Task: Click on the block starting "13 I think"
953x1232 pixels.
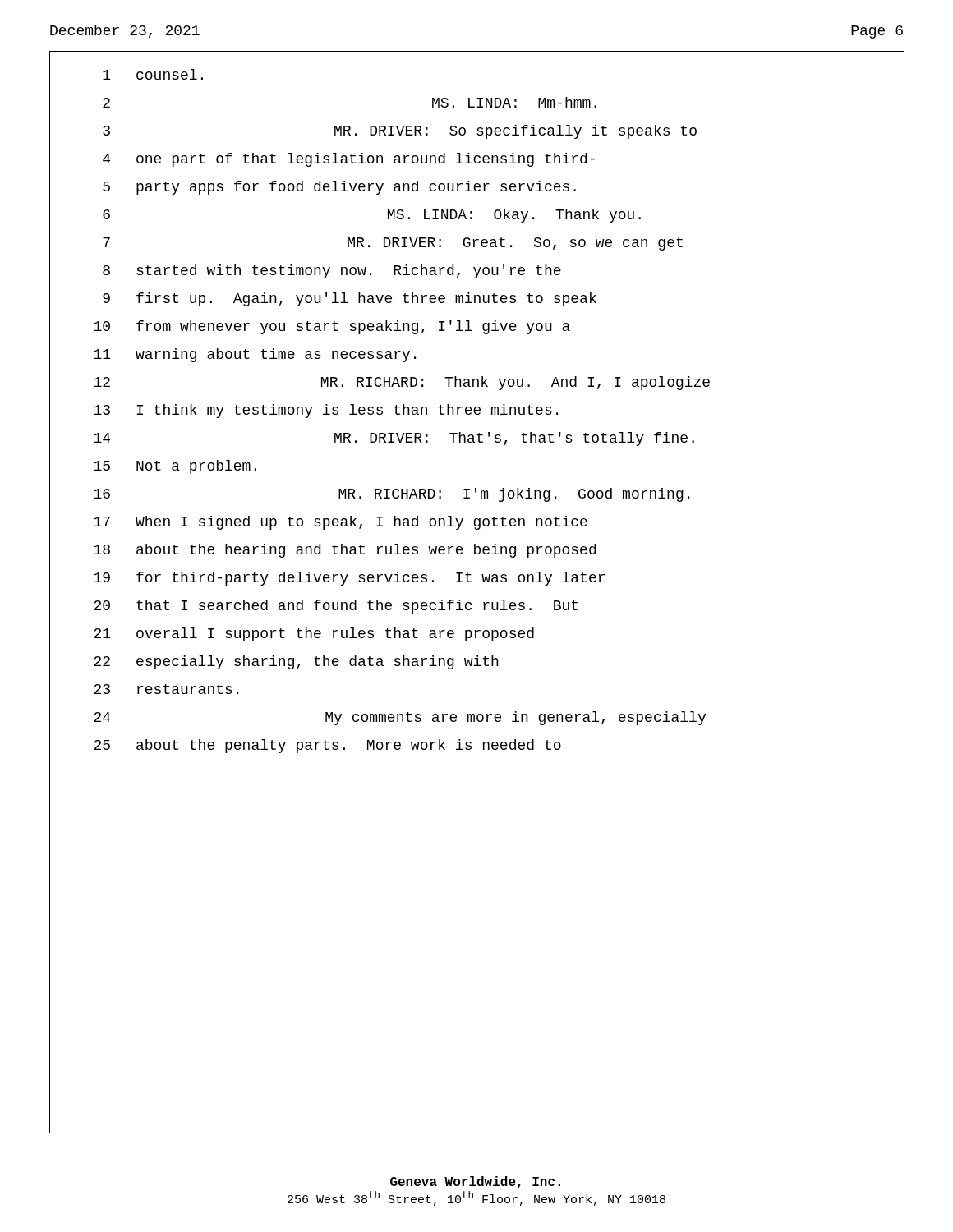Action: click(x=481, y=411)
